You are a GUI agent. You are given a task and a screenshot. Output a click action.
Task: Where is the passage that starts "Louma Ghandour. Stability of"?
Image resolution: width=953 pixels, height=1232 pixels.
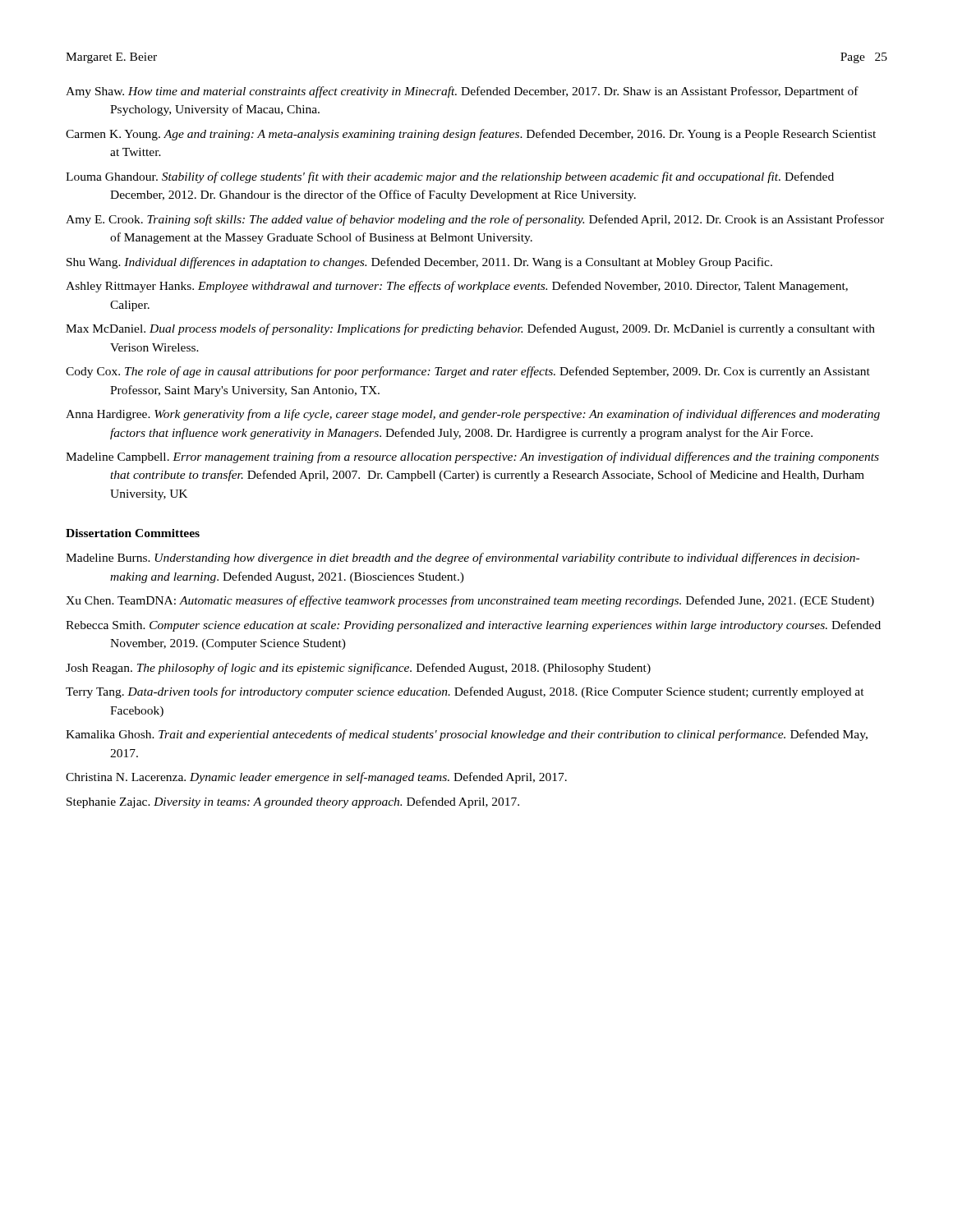pos(476,186)
